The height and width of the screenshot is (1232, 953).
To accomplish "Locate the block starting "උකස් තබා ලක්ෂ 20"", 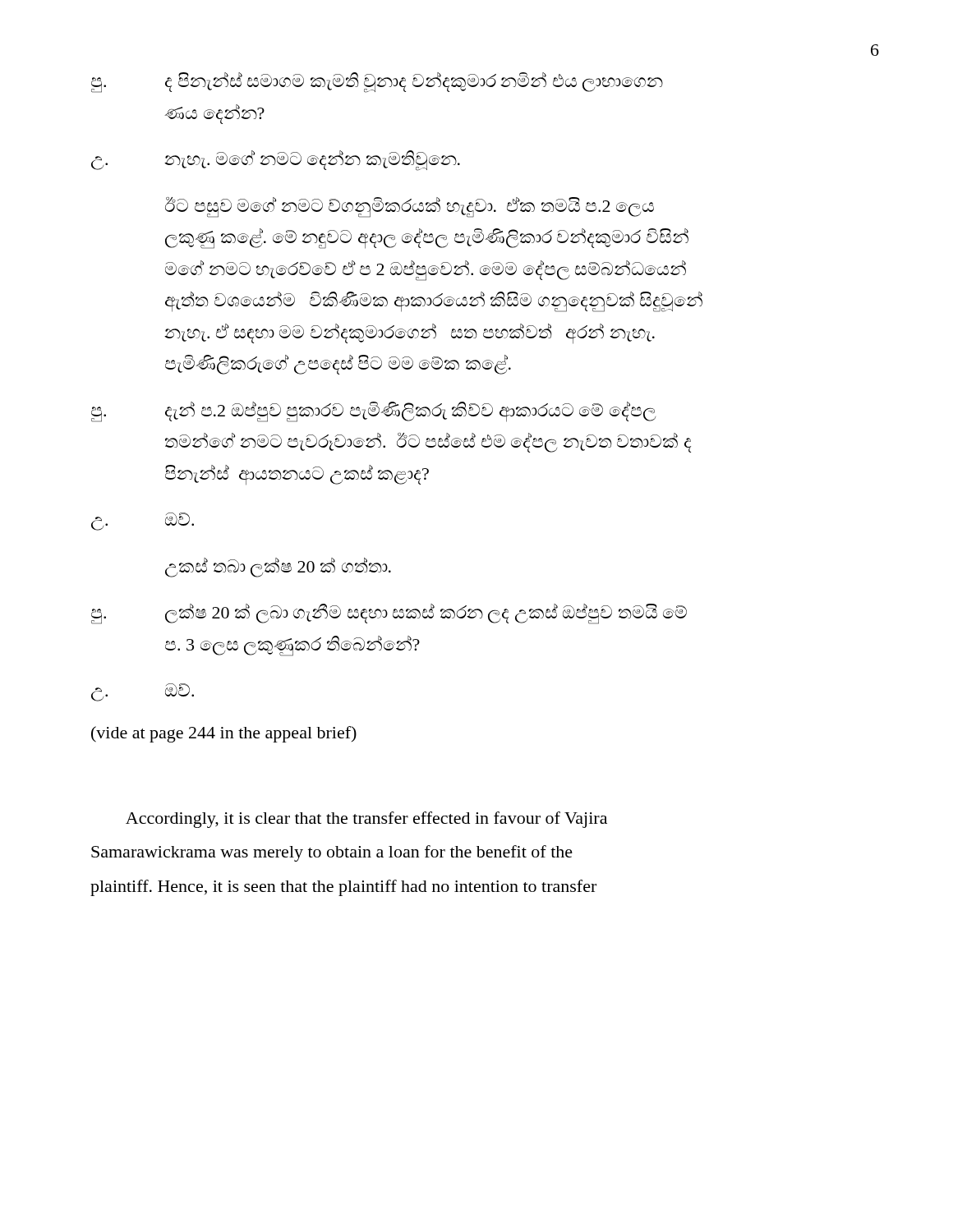I will pos(278,566).
